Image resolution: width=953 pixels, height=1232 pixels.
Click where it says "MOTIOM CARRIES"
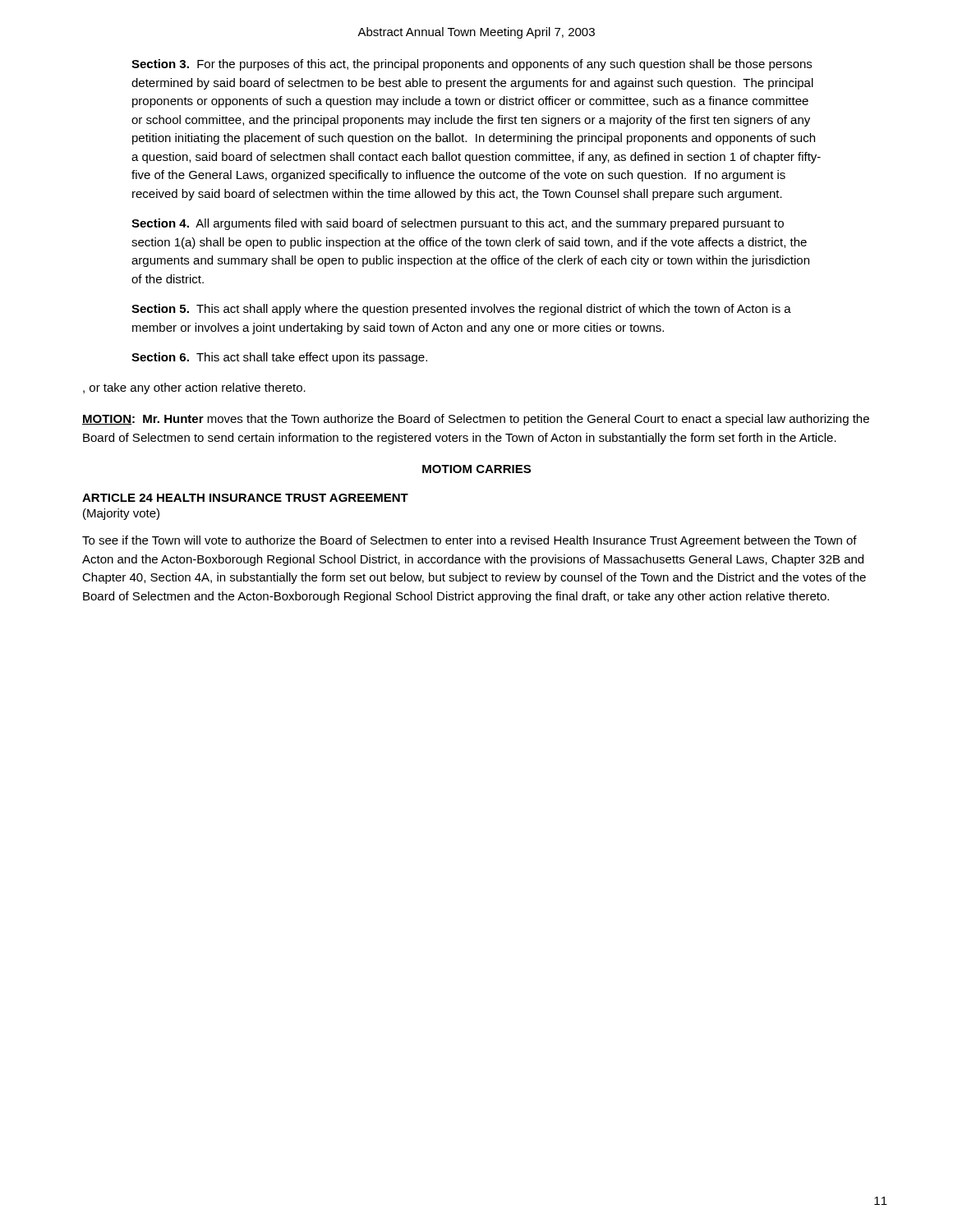click(x=476, y=469)
